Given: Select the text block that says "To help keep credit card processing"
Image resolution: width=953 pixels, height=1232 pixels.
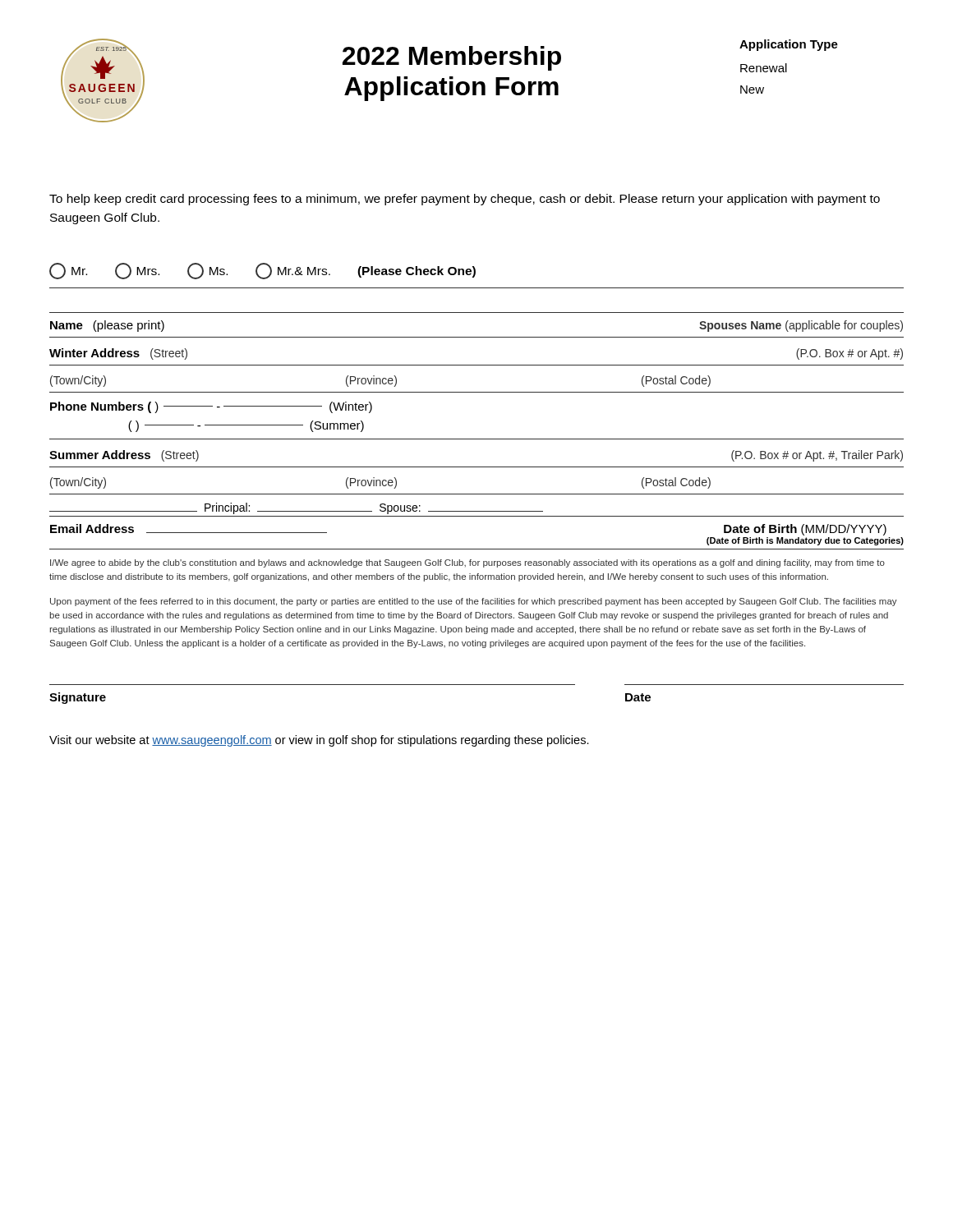Looking at the screenshot, I should pos(465,208).
